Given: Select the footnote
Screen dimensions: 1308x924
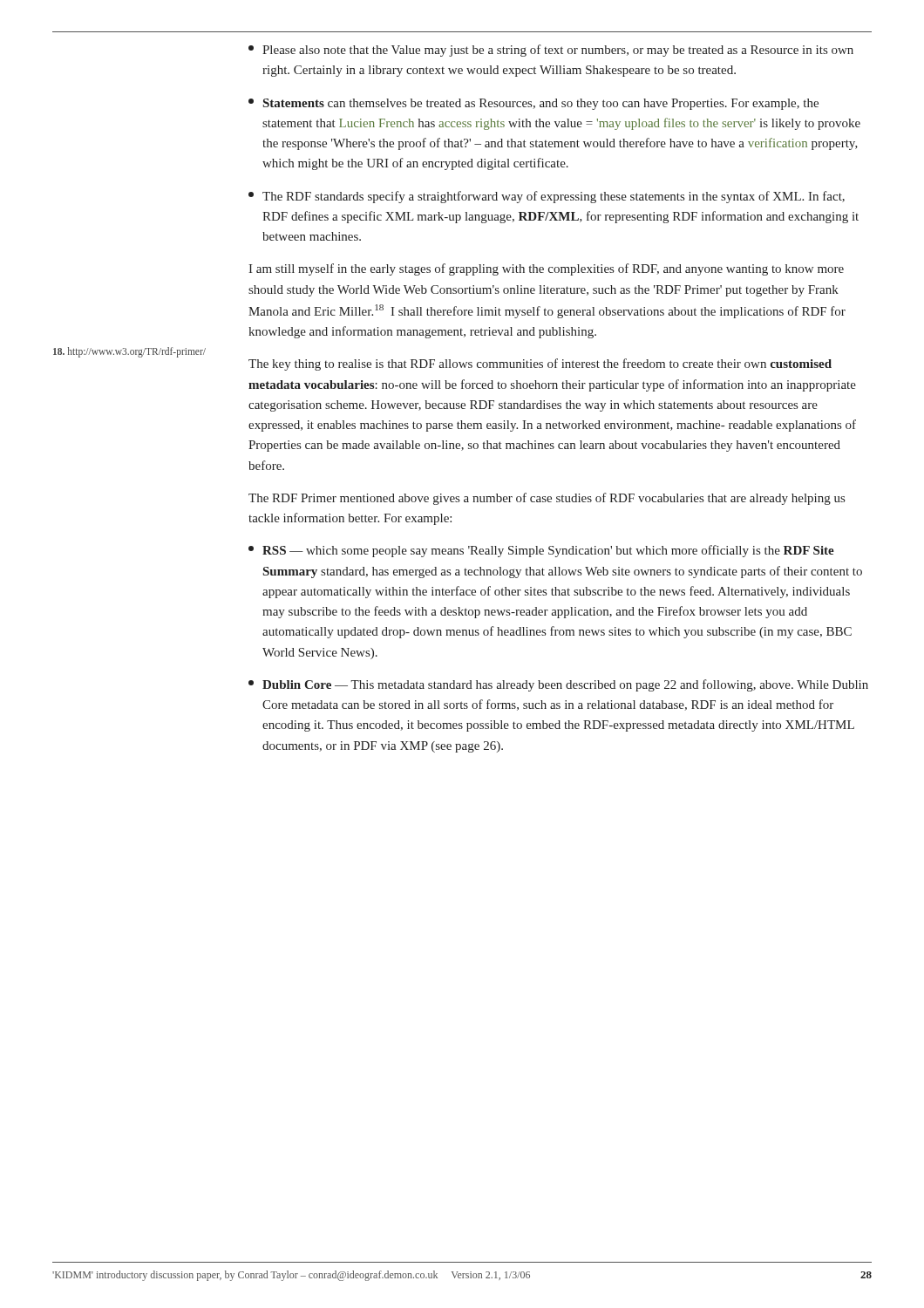Looking at the screenshot, I should pyautogui.click(x=129, y=351).
